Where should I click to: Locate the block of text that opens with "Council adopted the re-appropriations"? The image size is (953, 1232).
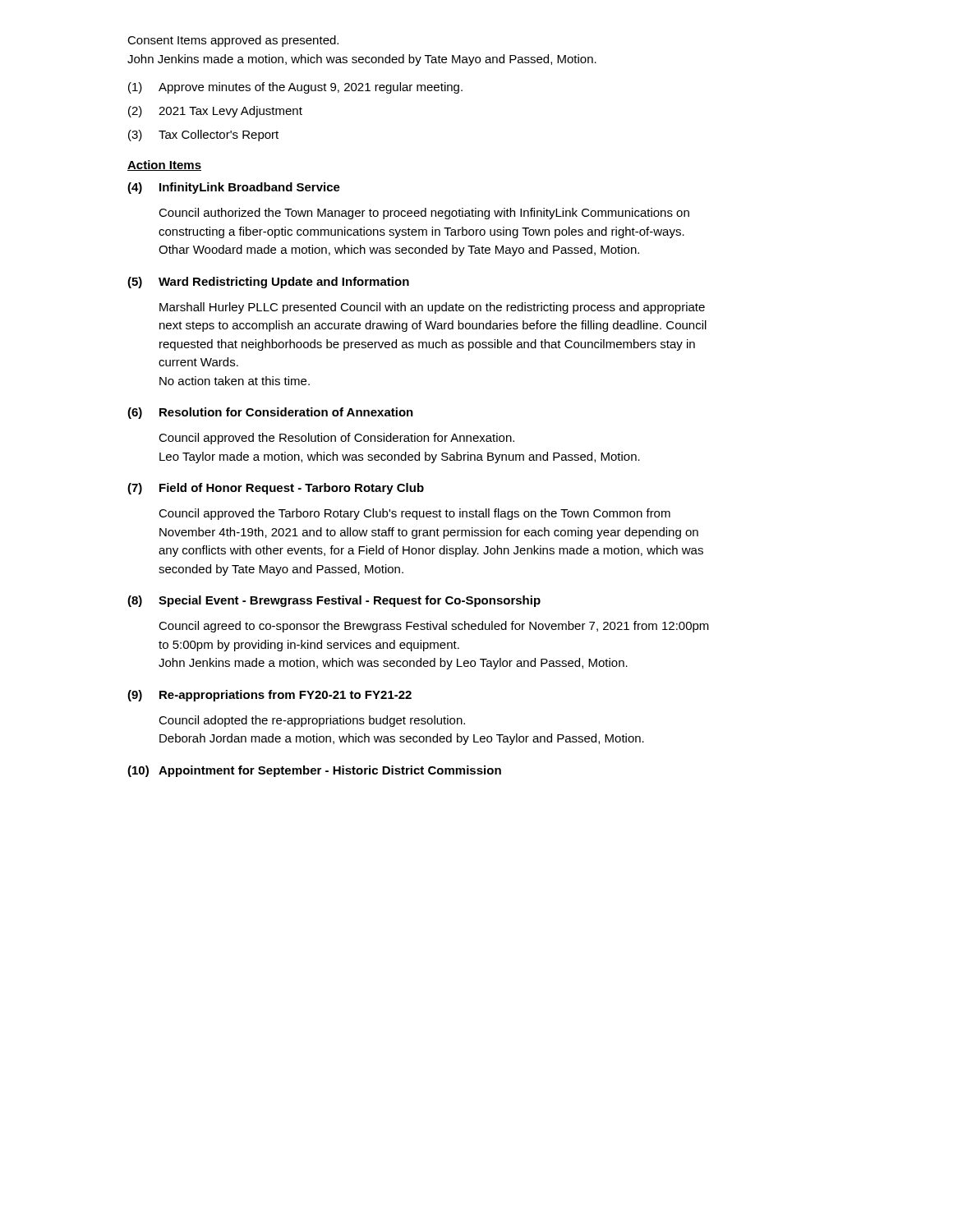pyautogui.click(x=402, y=729)
